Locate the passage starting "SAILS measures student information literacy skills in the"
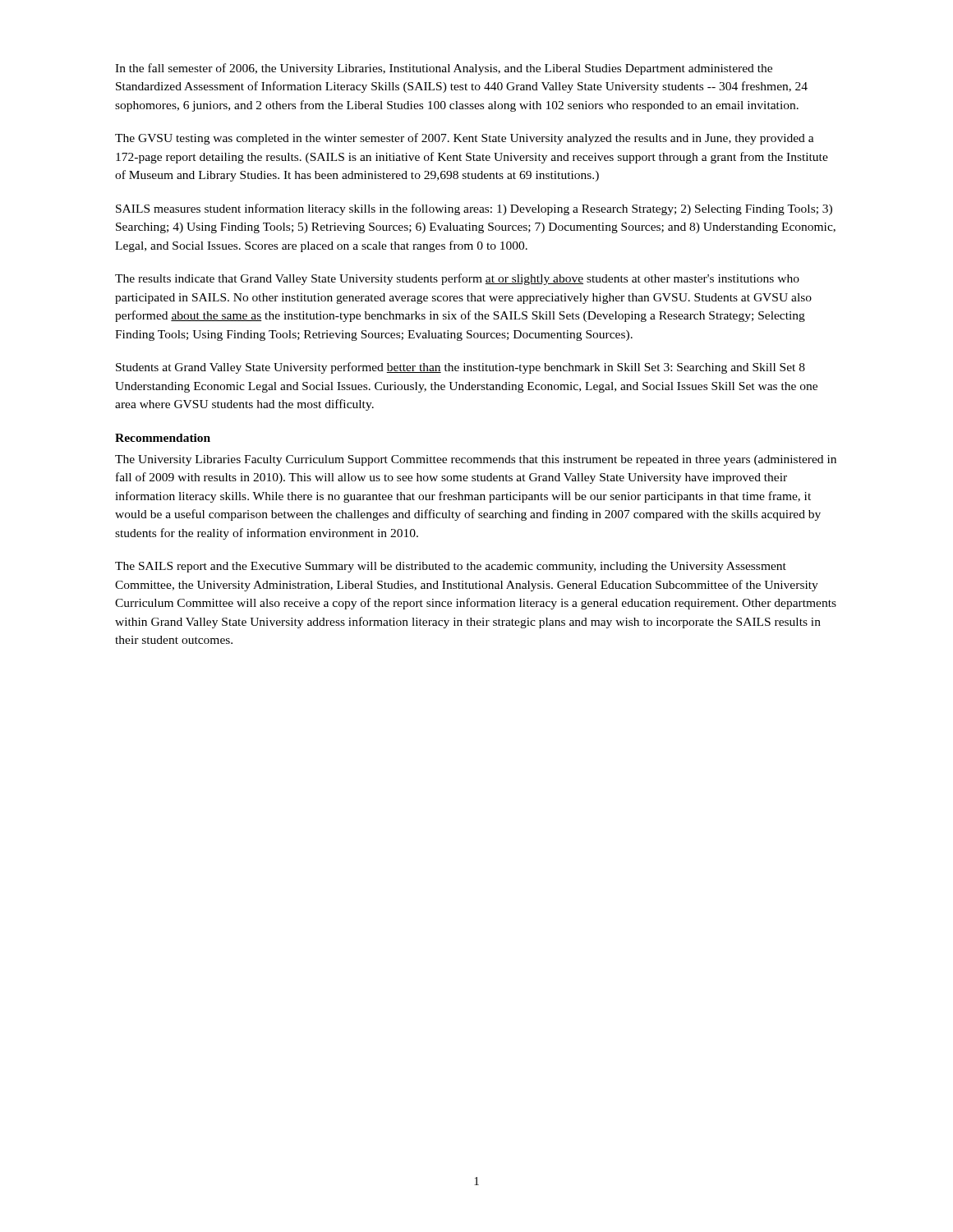This screenshot has width=953, height=1232. 476,227
